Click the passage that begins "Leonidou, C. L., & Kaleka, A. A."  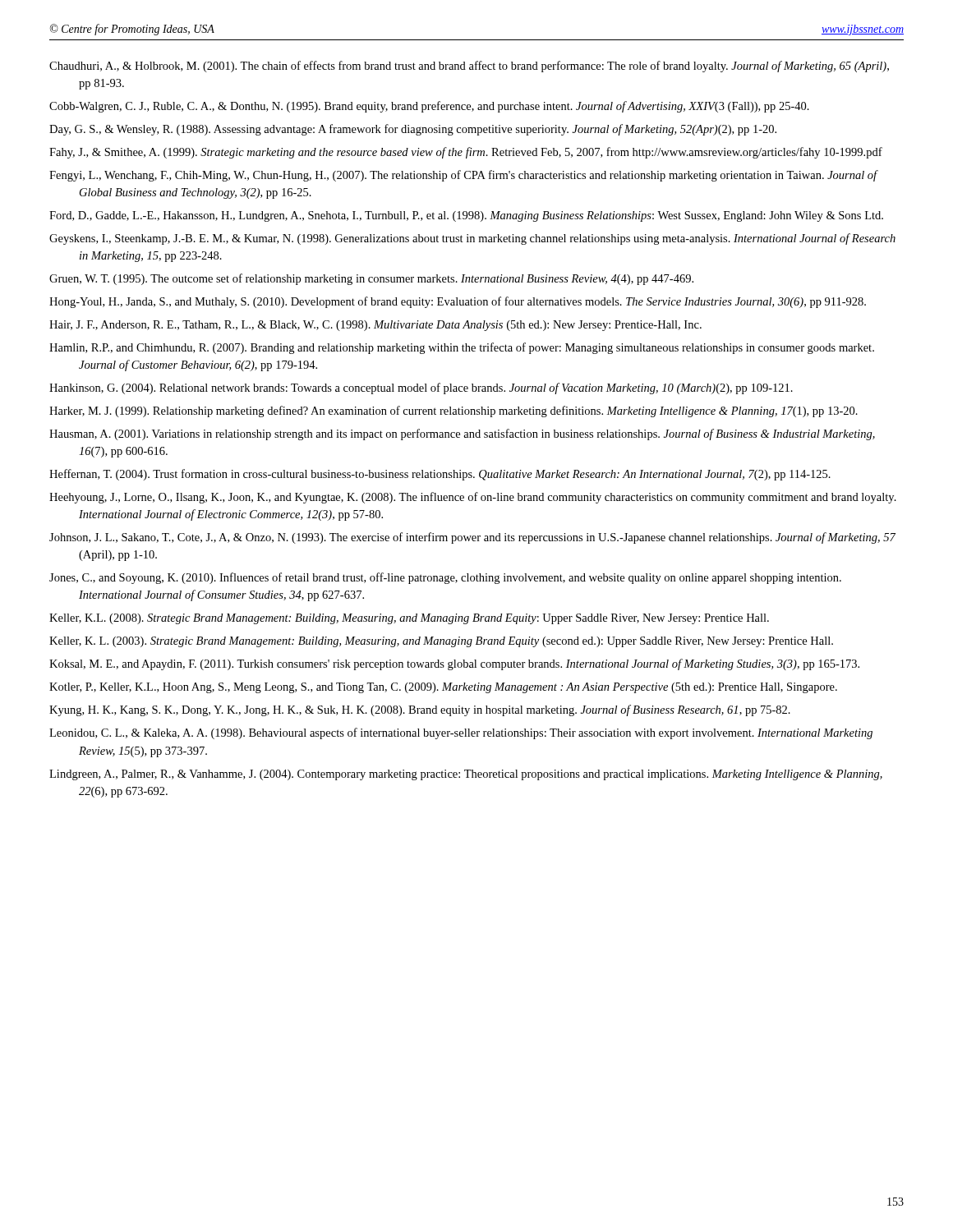click(x=461, y=742)
